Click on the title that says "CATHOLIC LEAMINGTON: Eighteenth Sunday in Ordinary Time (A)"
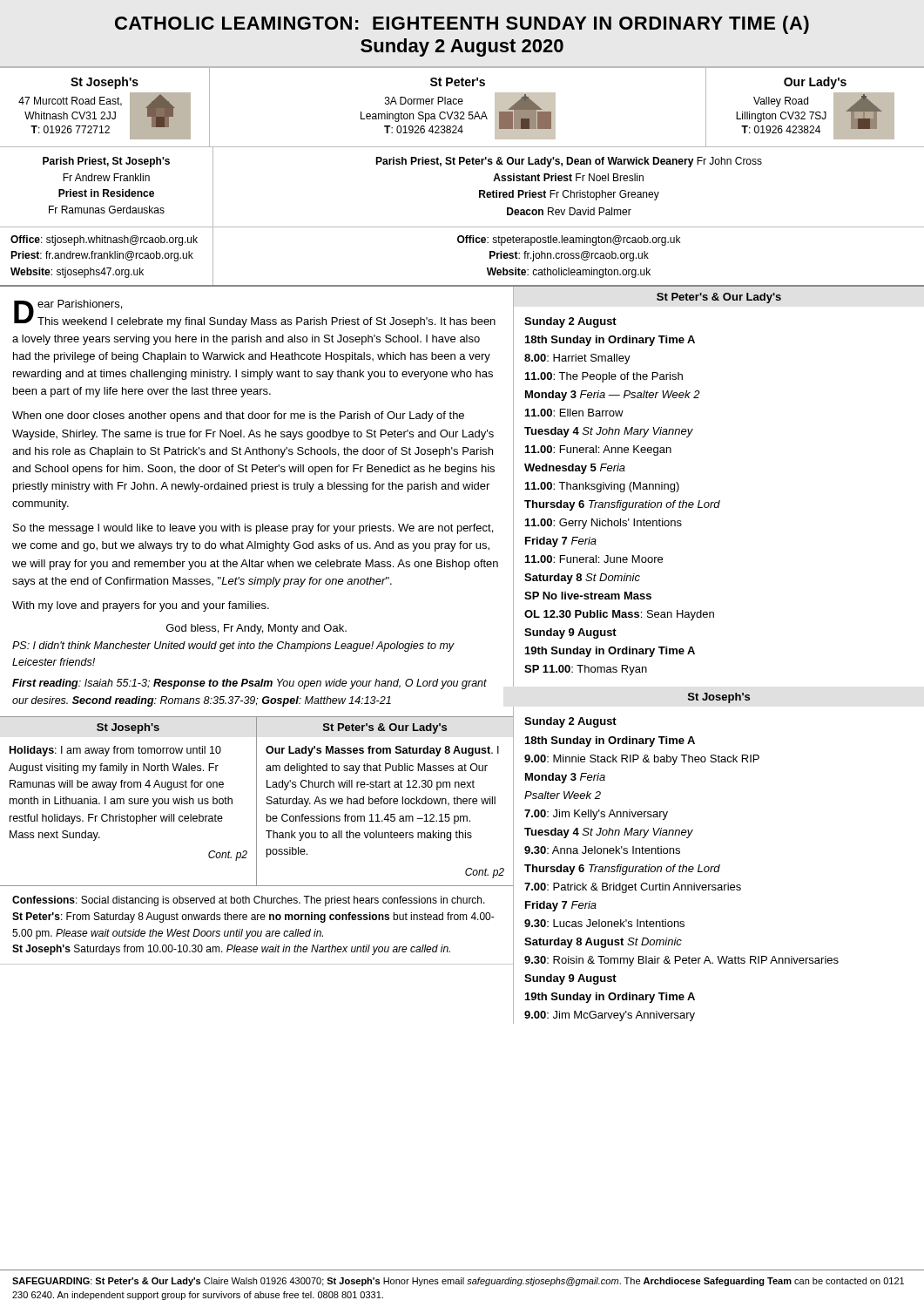Viewport: 924px width, 1307px height. [462, 35]
